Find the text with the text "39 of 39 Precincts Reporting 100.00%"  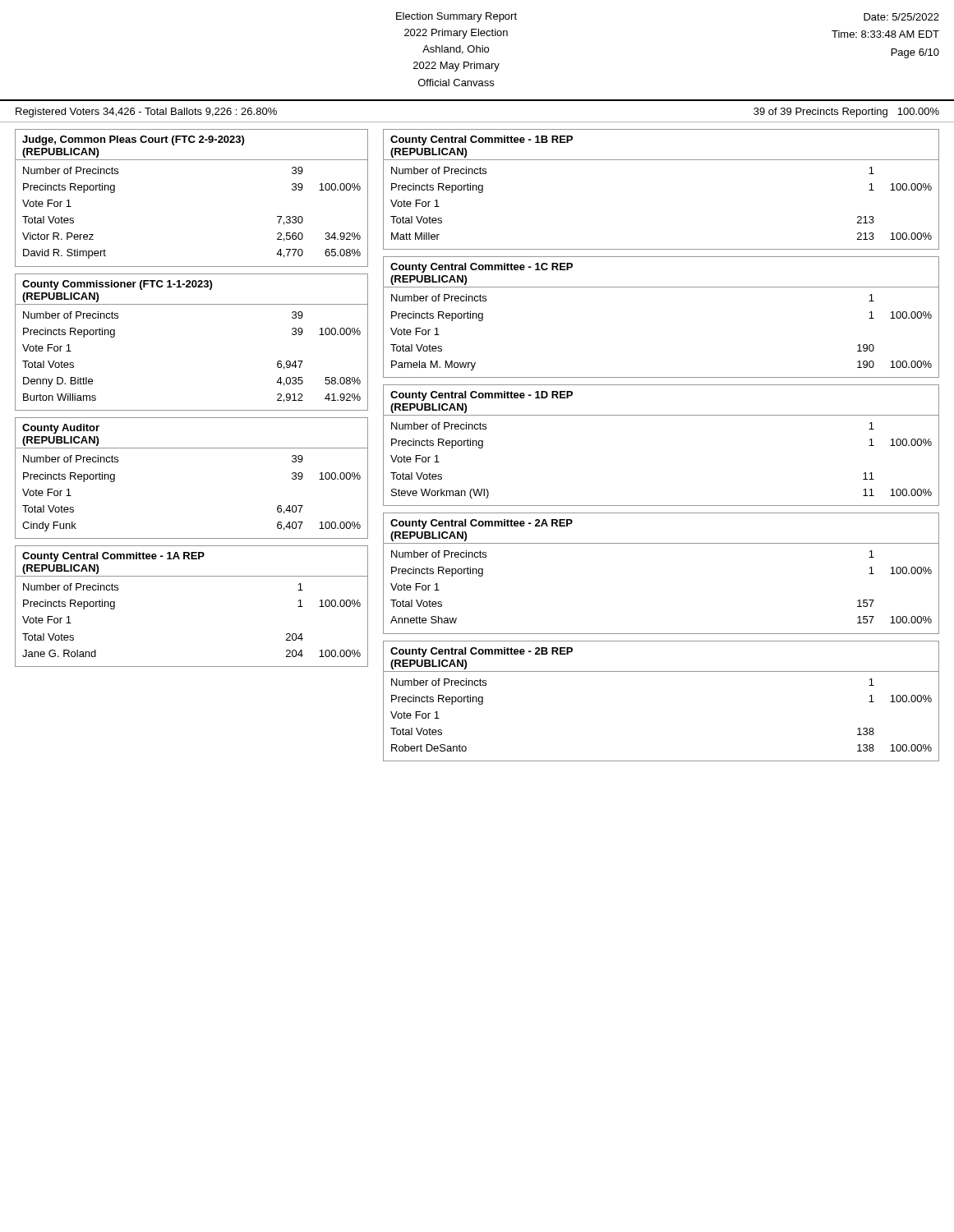[846, 111]
